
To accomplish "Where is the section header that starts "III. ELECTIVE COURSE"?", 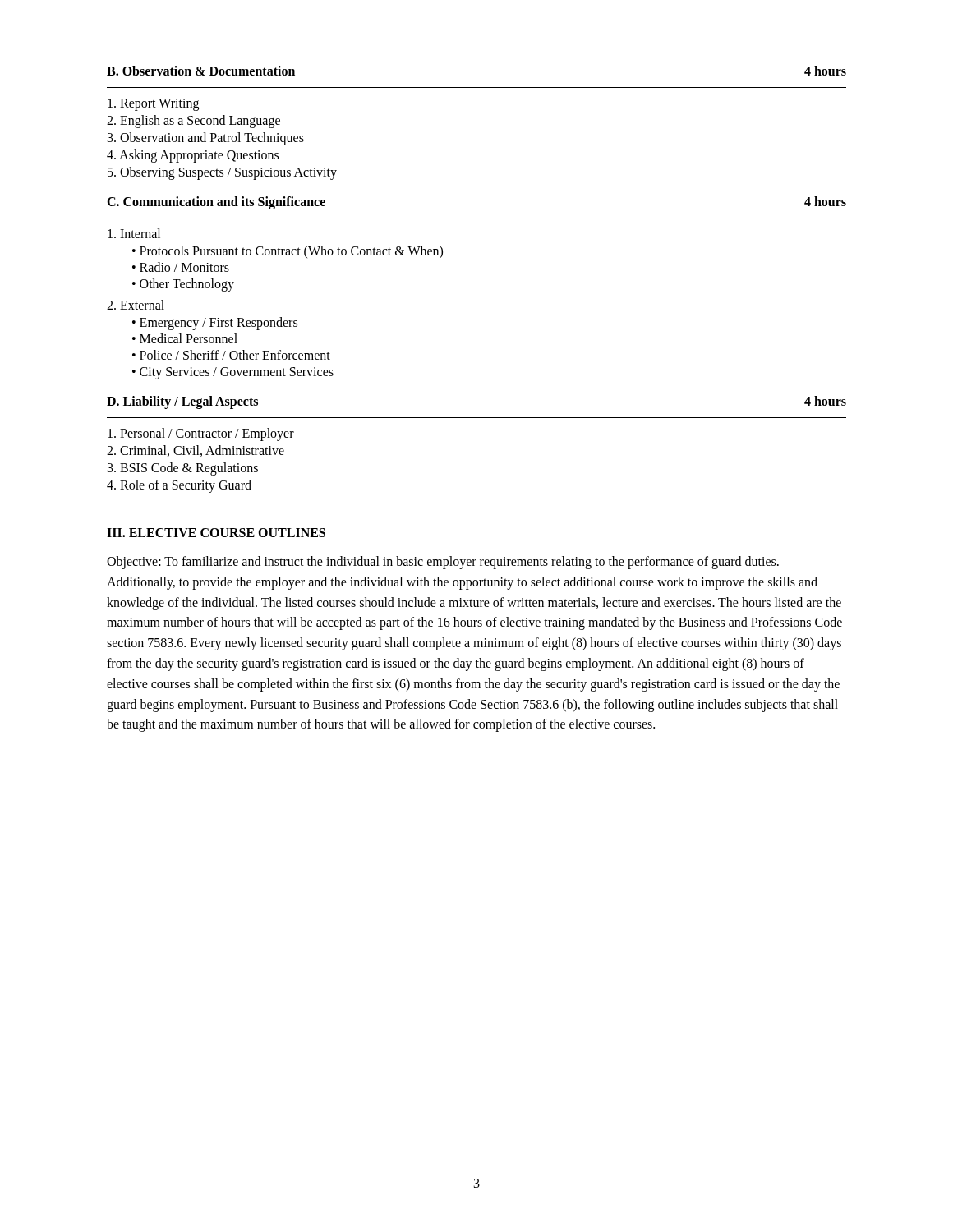I will coord(216,533).
